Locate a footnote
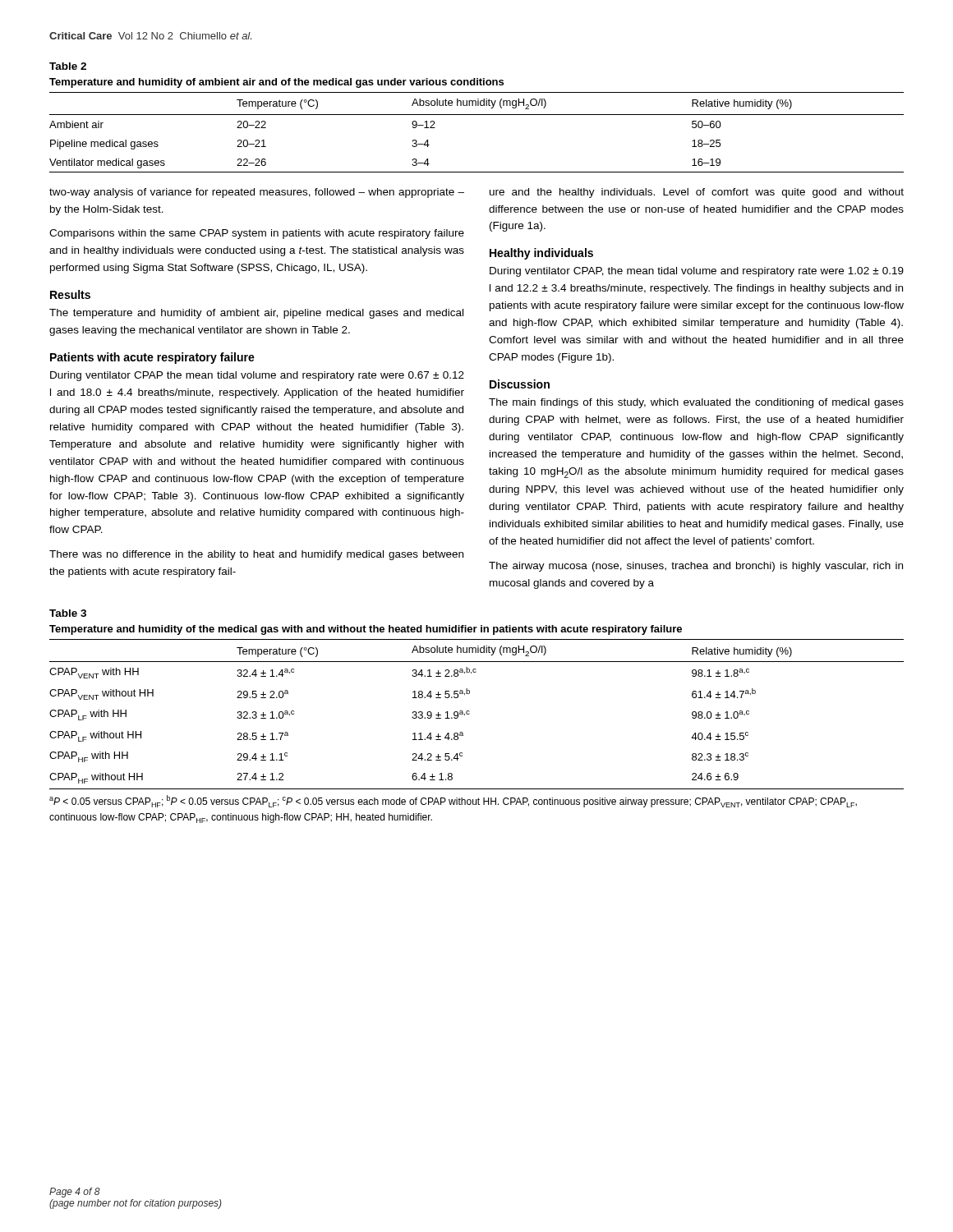 coord(453,809)
